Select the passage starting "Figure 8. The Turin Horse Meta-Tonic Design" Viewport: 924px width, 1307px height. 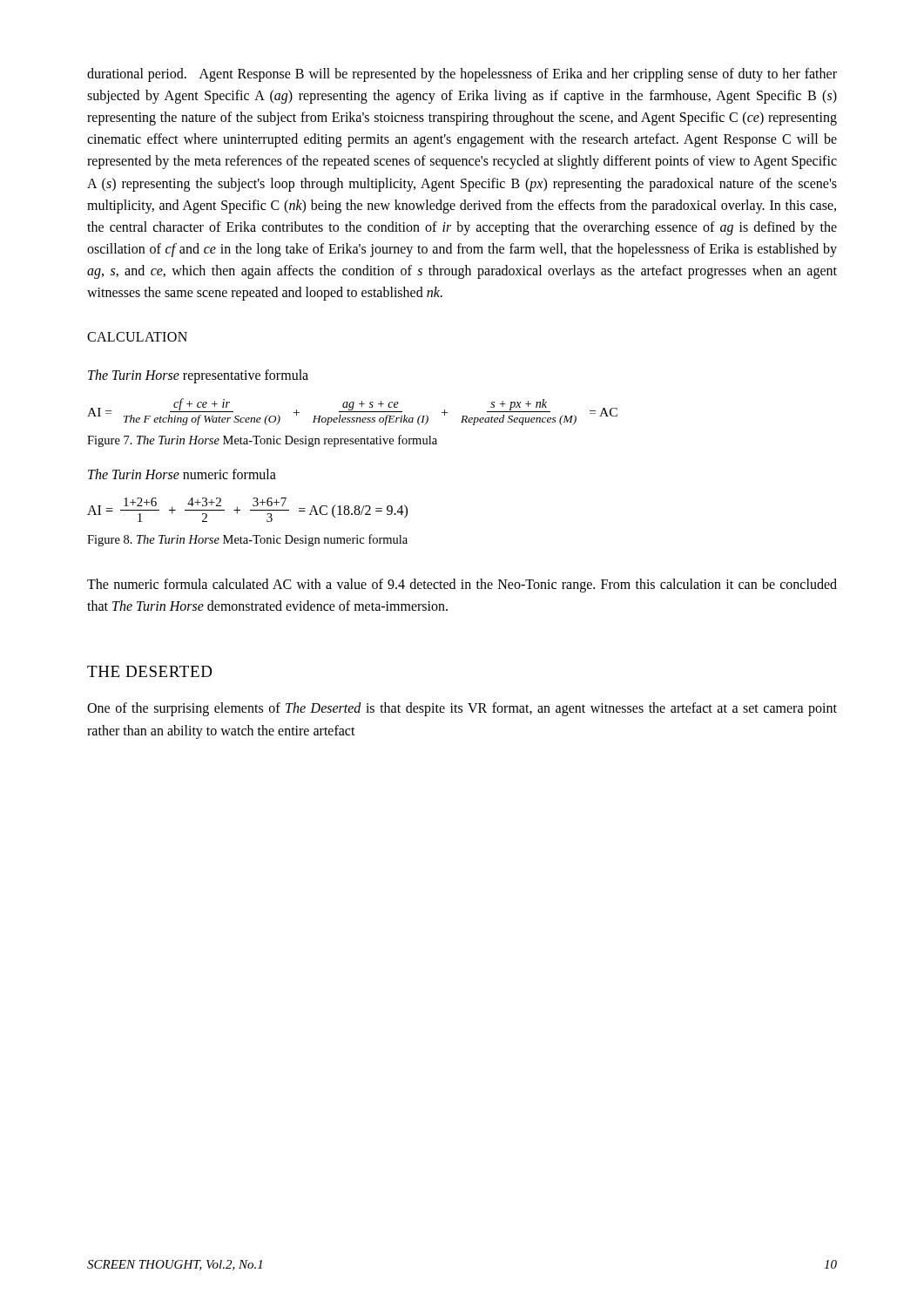coord(247,540)
